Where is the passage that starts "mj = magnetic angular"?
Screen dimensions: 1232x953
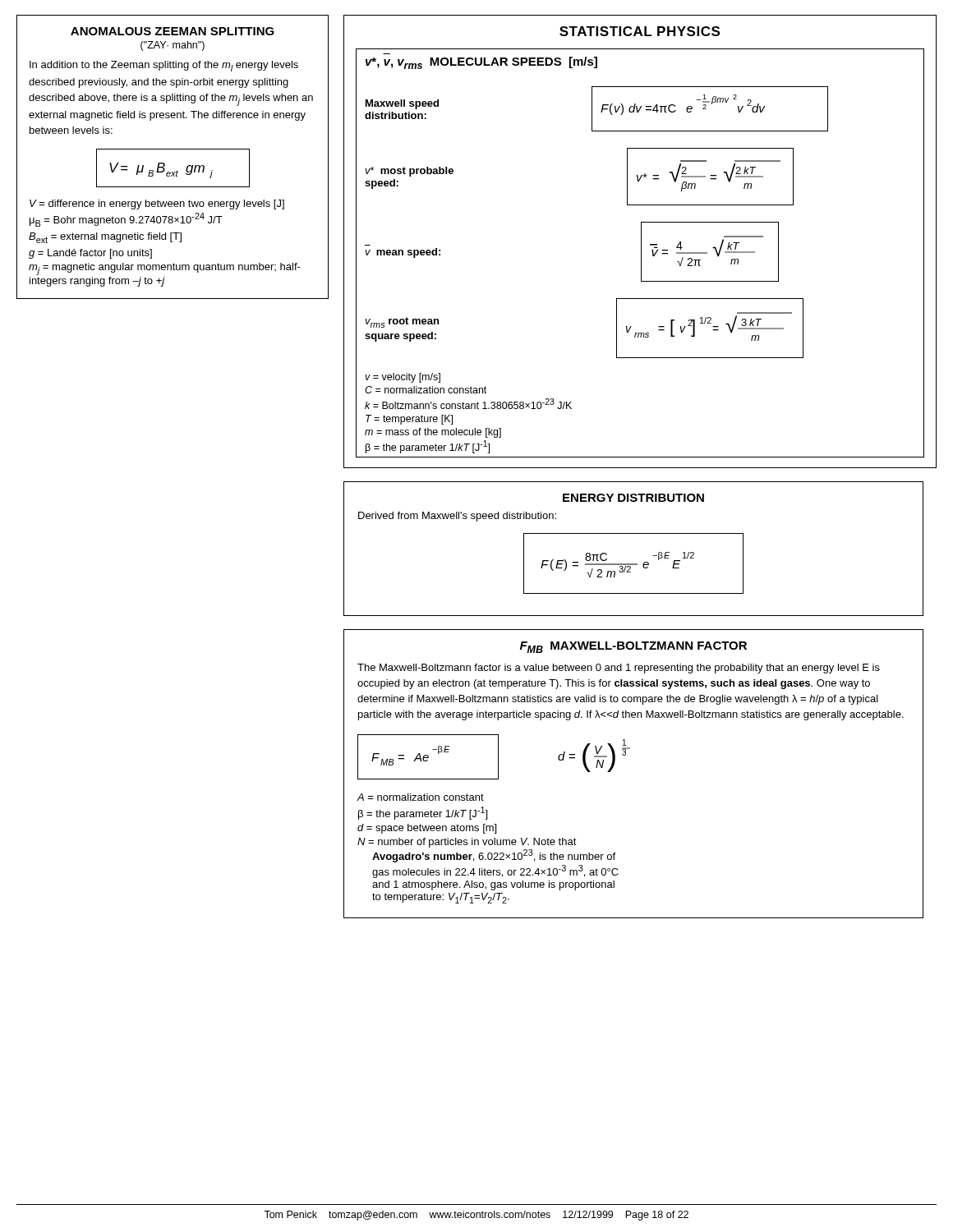pyautogui.click(x=165, y=273)
